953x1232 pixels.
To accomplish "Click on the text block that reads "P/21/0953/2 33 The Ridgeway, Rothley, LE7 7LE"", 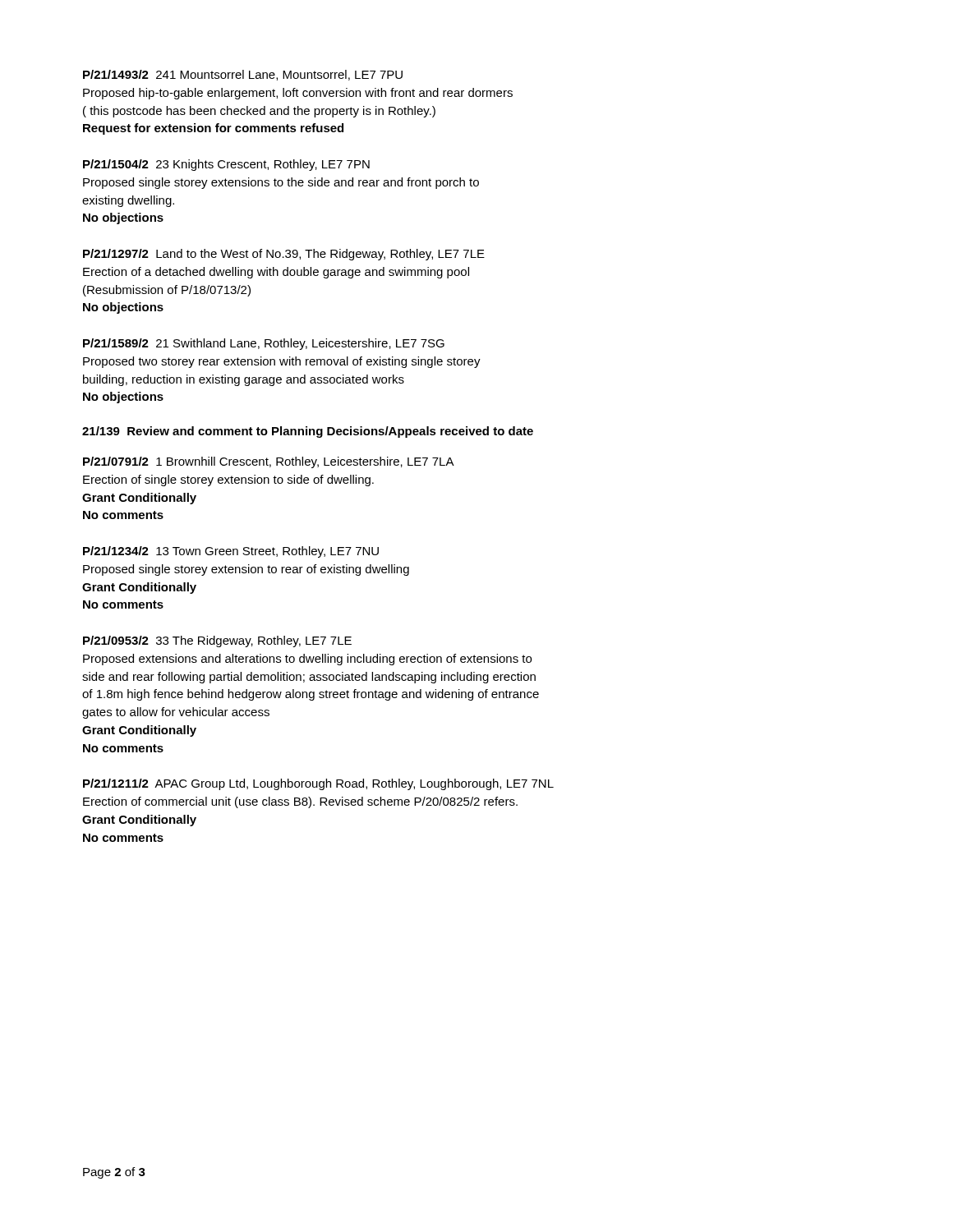I will click(x=476, y=694).
